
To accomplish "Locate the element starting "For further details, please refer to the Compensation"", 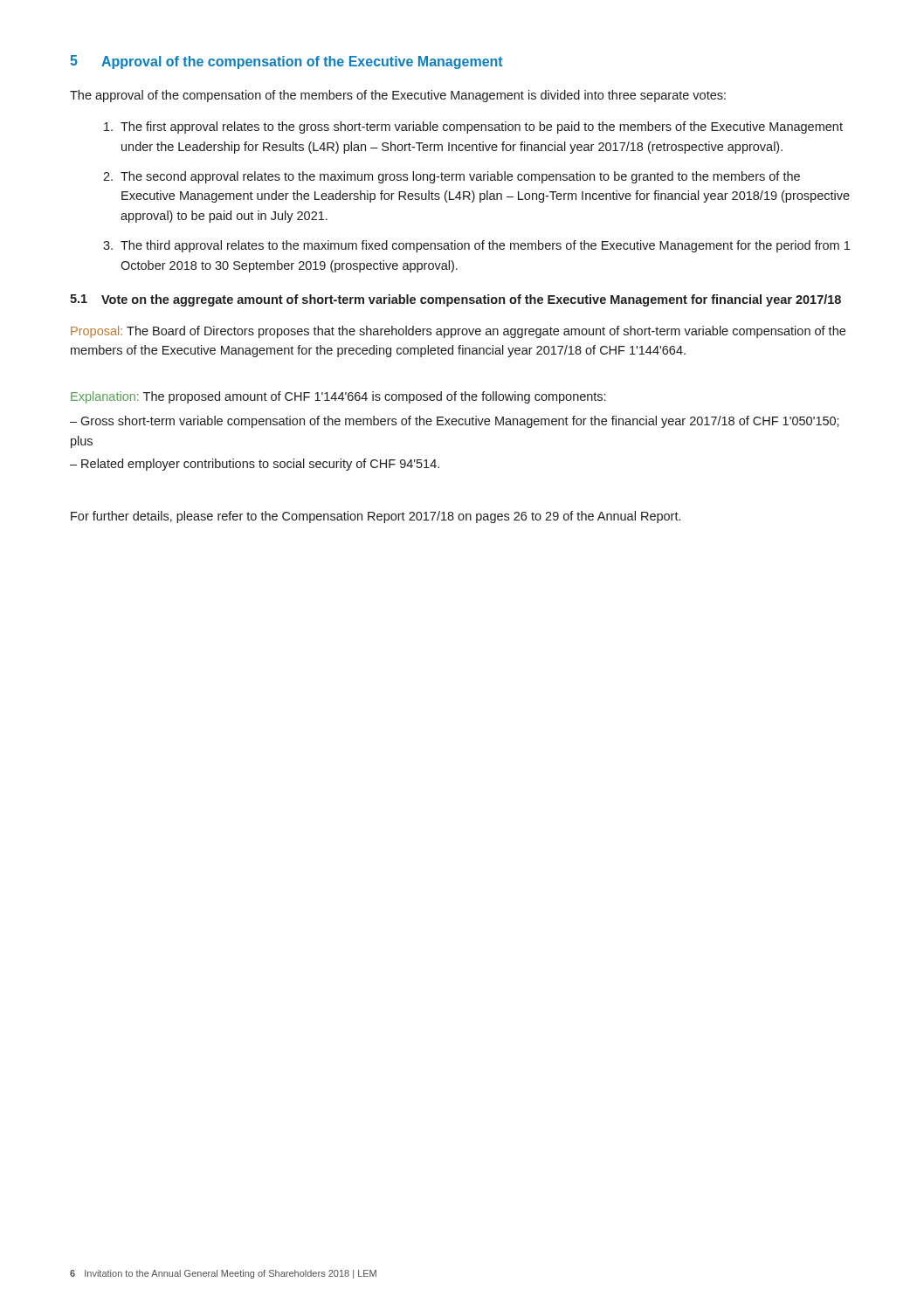I will tap(376, 517).
